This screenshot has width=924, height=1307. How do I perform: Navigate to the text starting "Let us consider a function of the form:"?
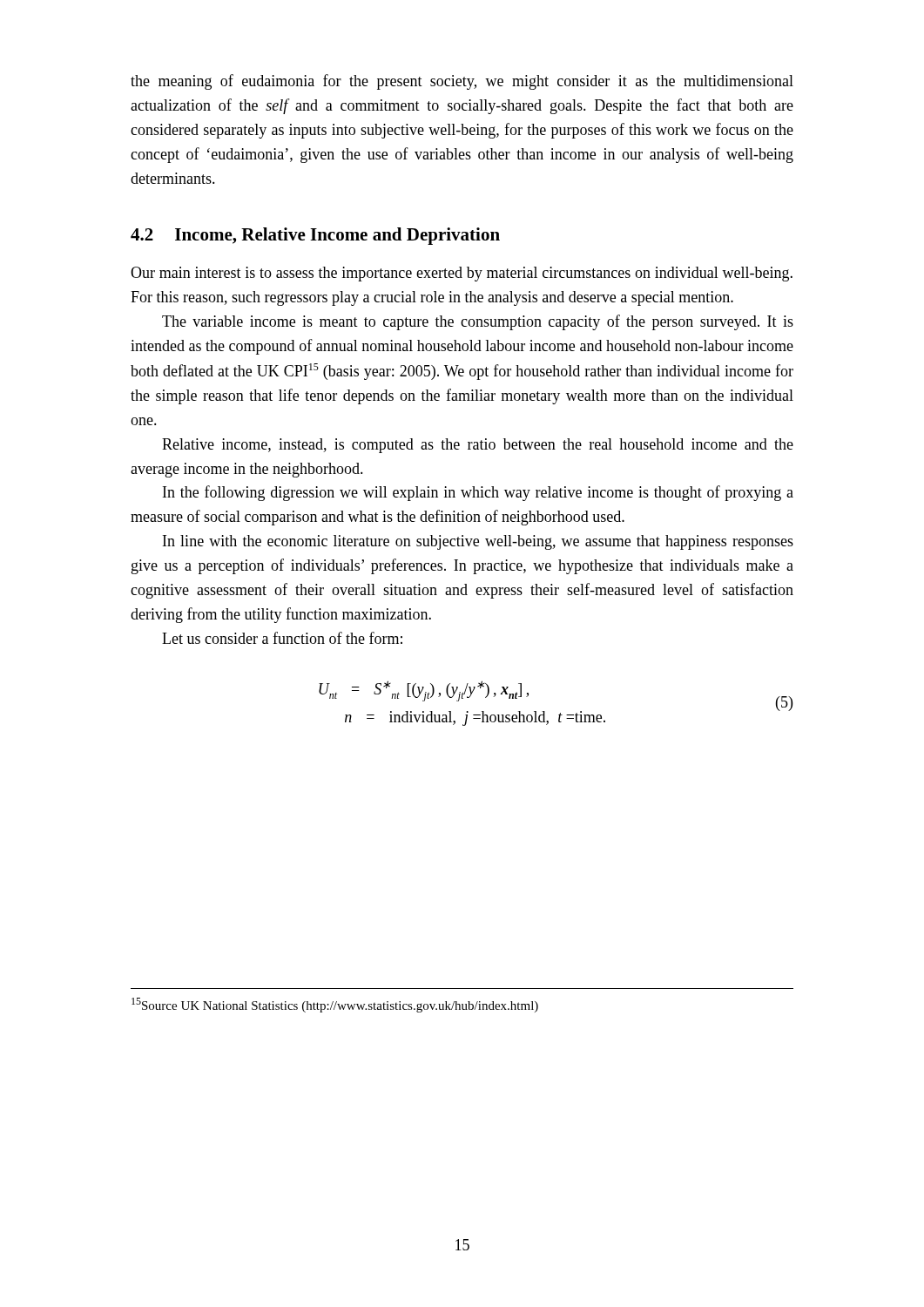282,638
